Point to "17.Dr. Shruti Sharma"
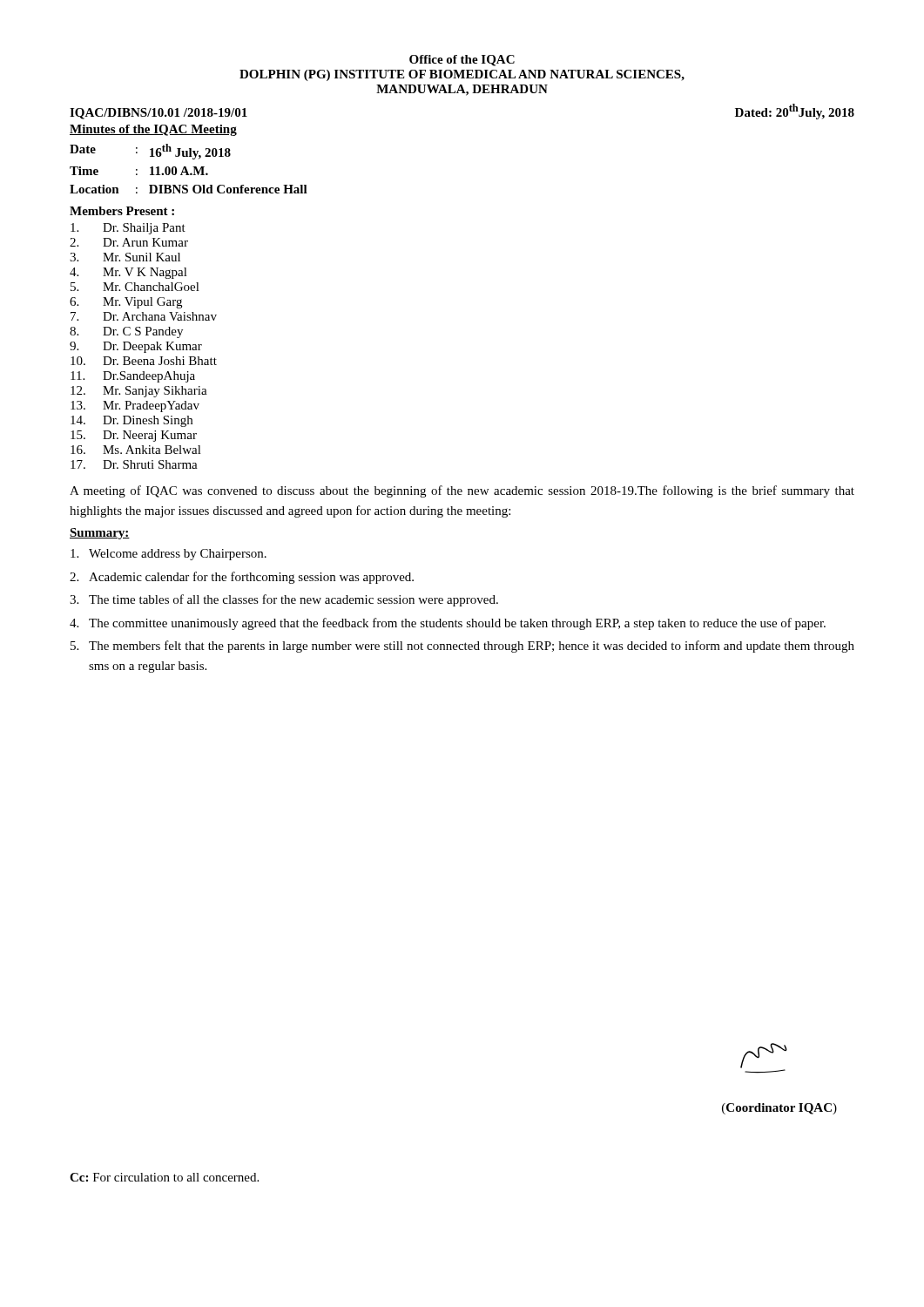 pos(134,465)
